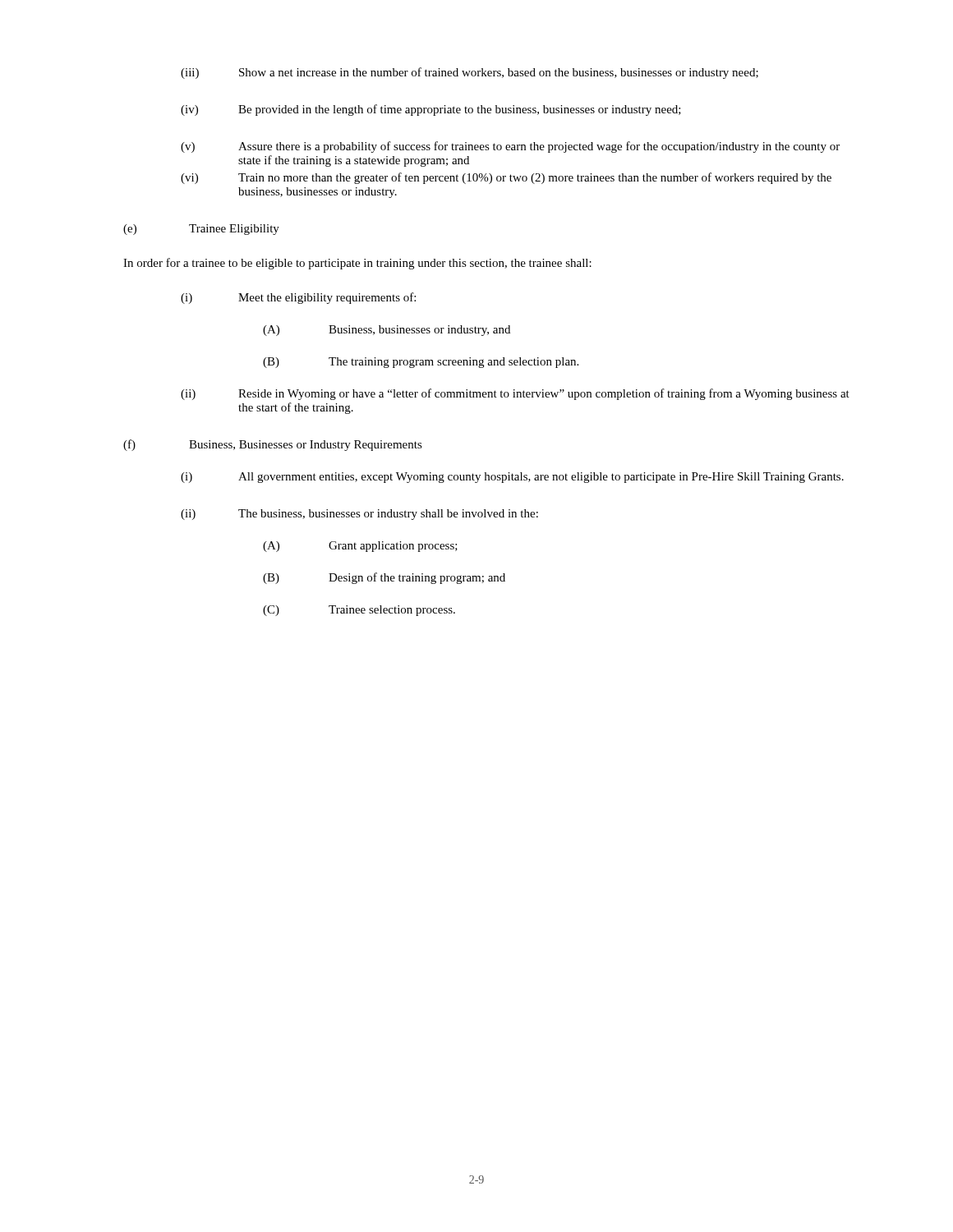The width and height of the screenshot is (953, 1232).
Task: Find the block on this page that starts "(i)Meet the eligibility"
Action: [298, 298]
